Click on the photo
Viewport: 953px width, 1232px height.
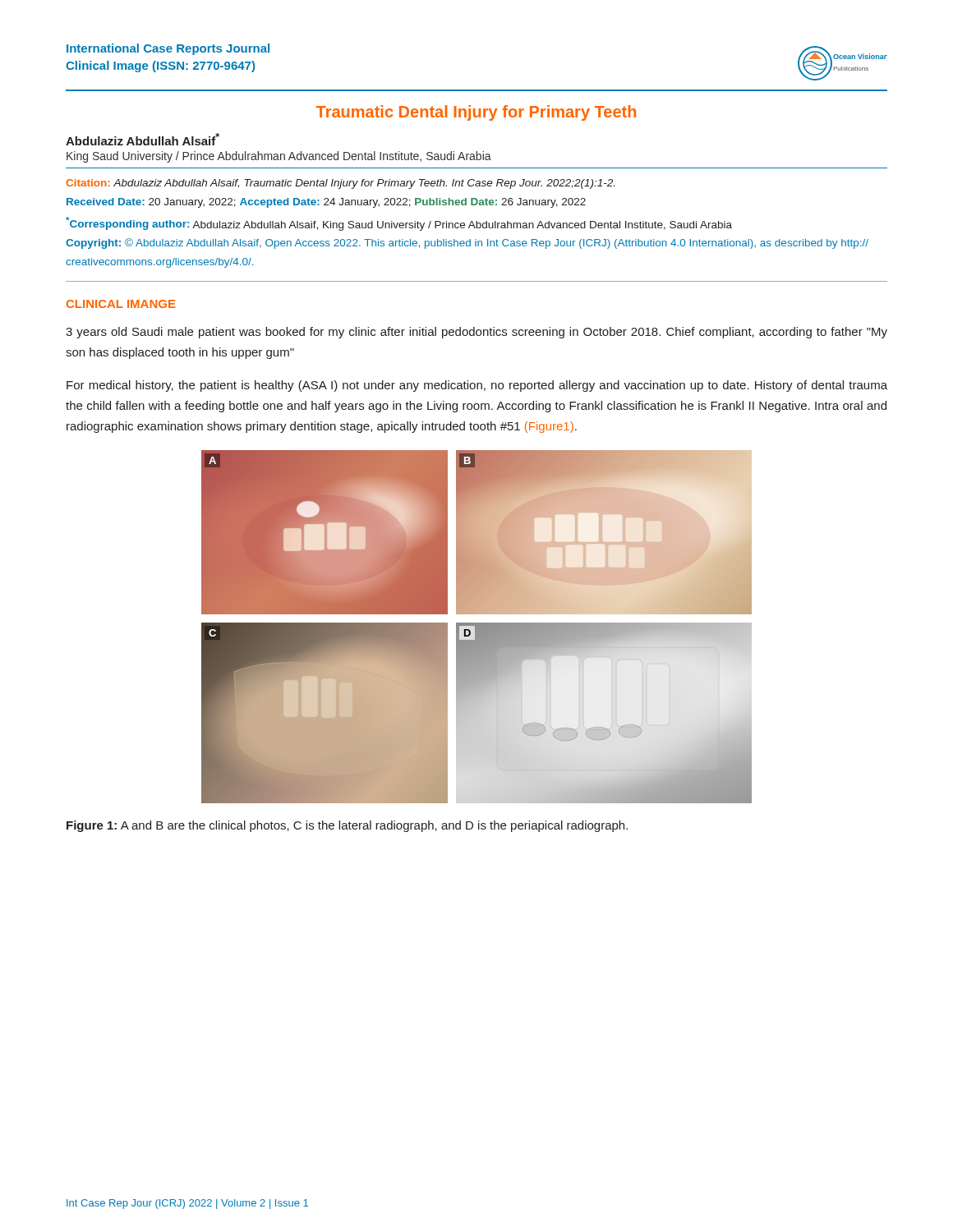[x=476, y=626]
